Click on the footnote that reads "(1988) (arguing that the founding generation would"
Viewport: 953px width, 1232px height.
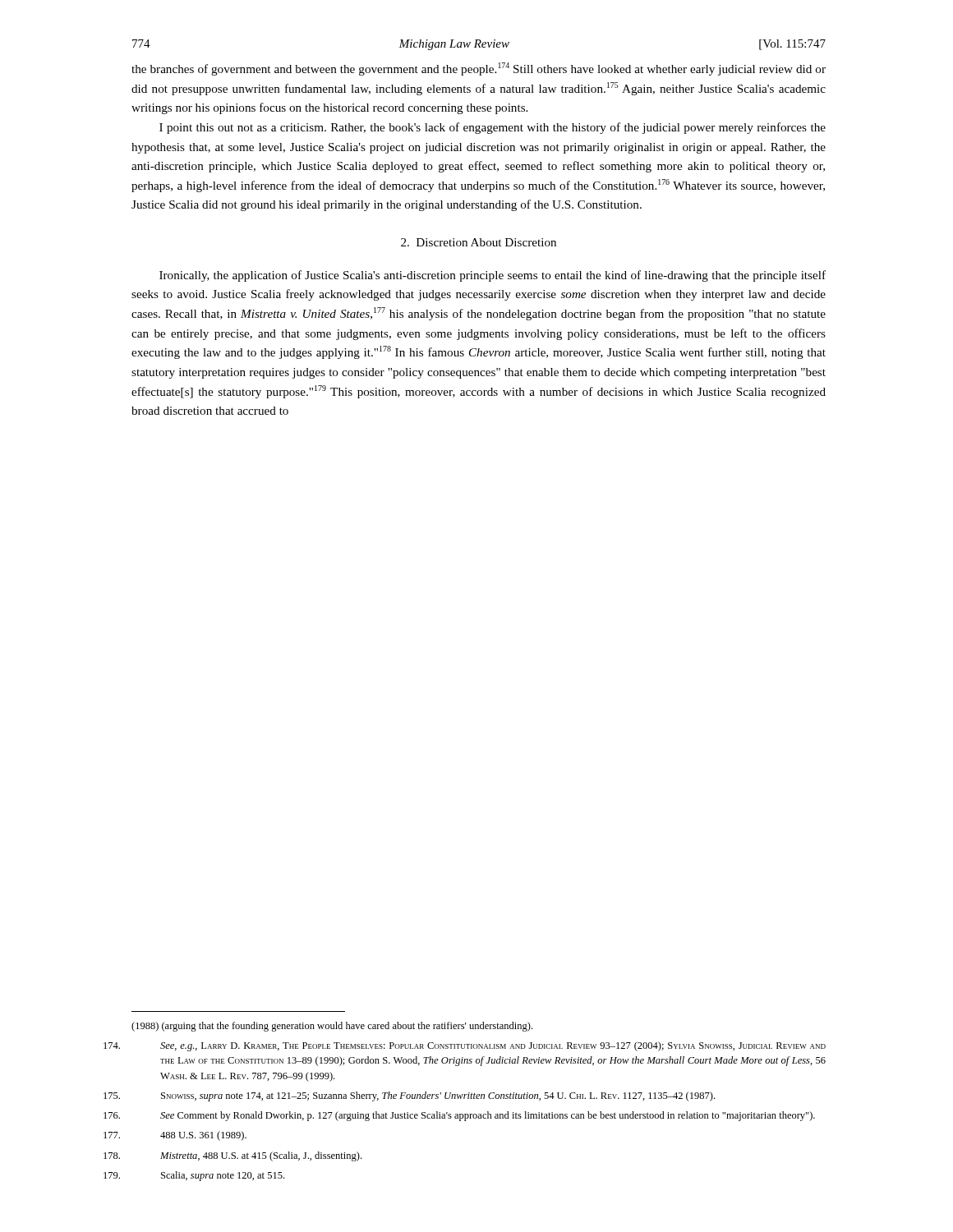332,1026
